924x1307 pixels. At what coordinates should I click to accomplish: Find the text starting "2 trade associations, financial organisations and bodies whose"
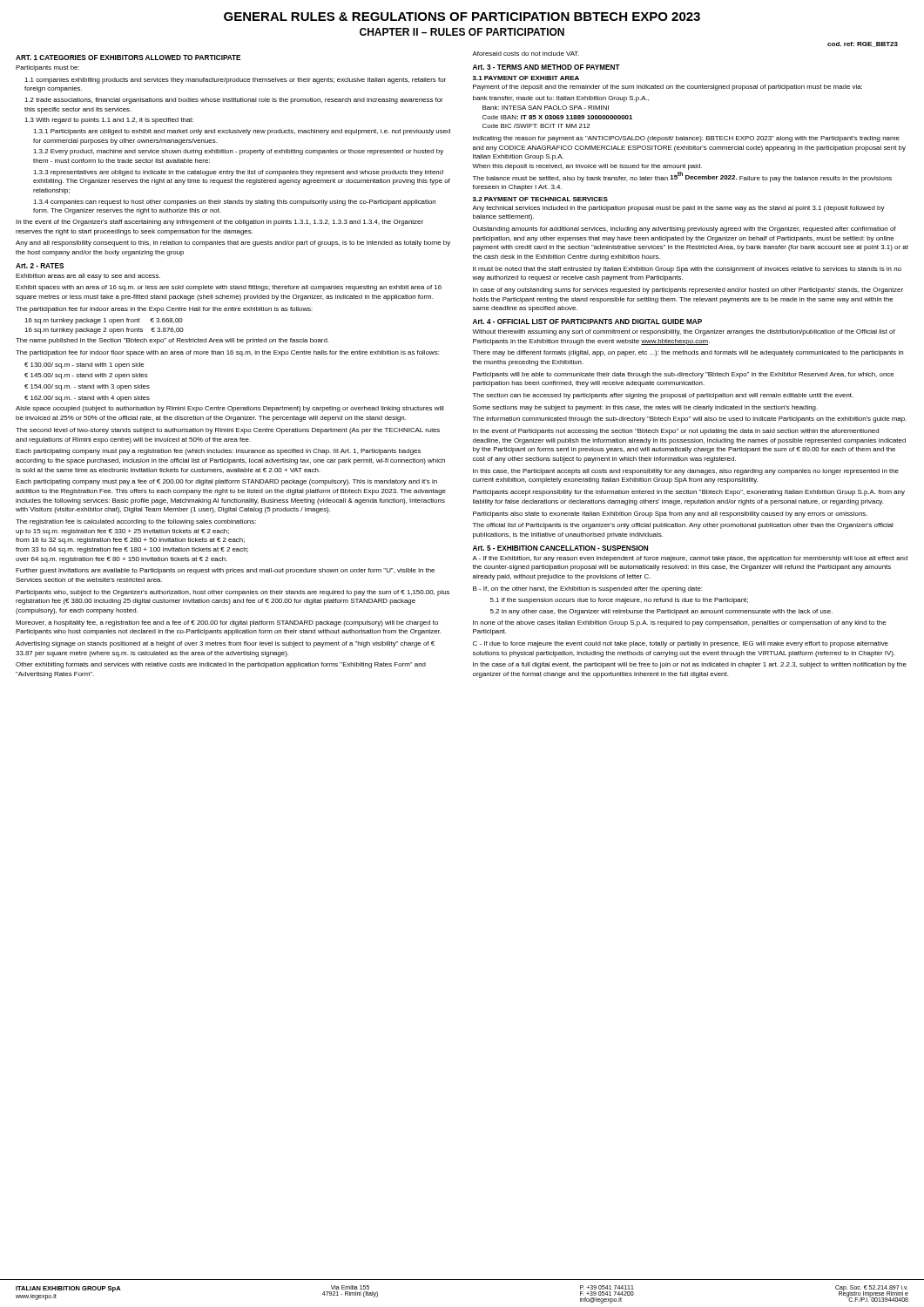click(x=234, y=104)
